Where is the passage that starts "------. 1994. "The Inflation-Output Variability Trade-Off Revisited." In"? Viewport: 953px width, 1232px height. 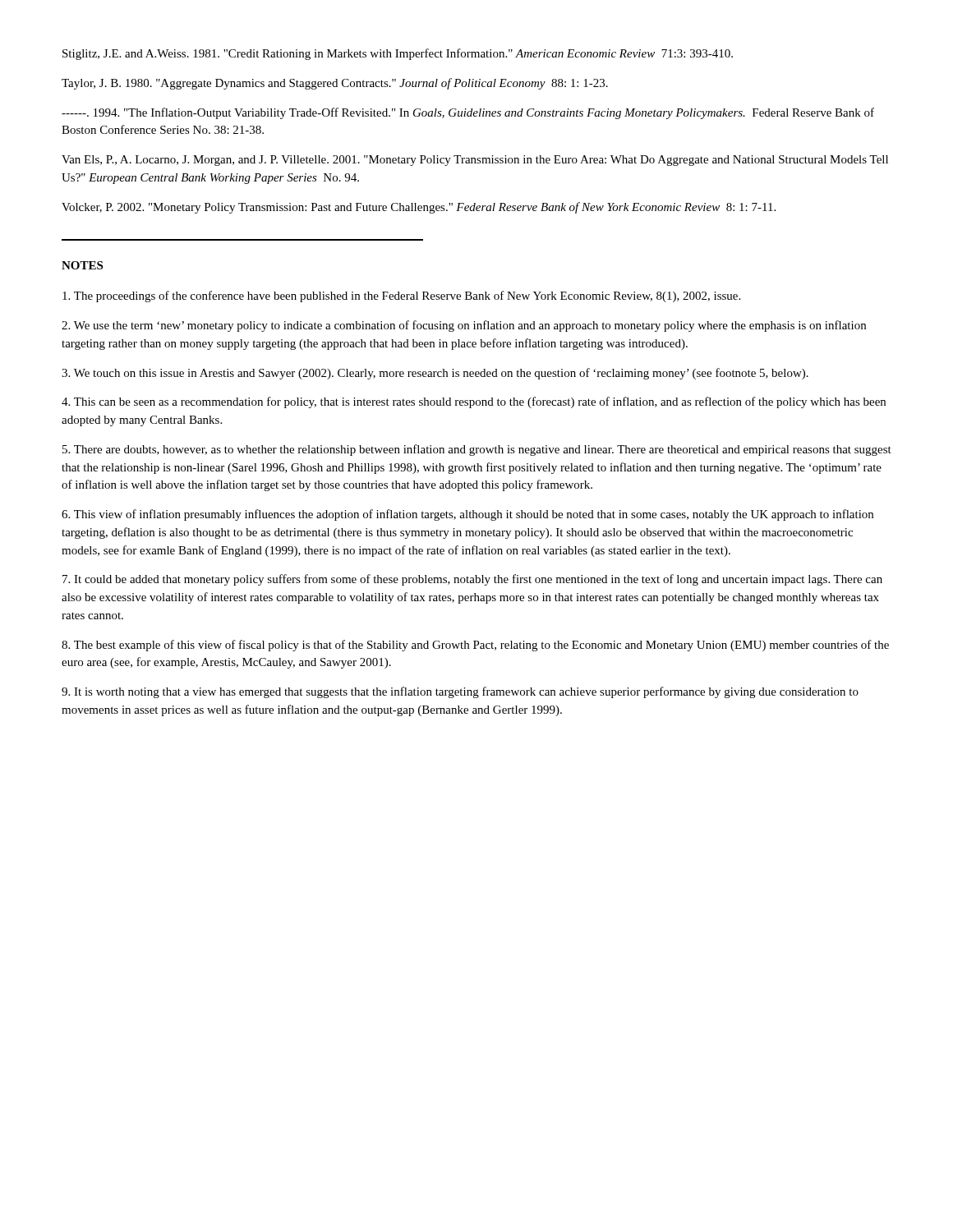pyautogui.click(x=468, y=121)
